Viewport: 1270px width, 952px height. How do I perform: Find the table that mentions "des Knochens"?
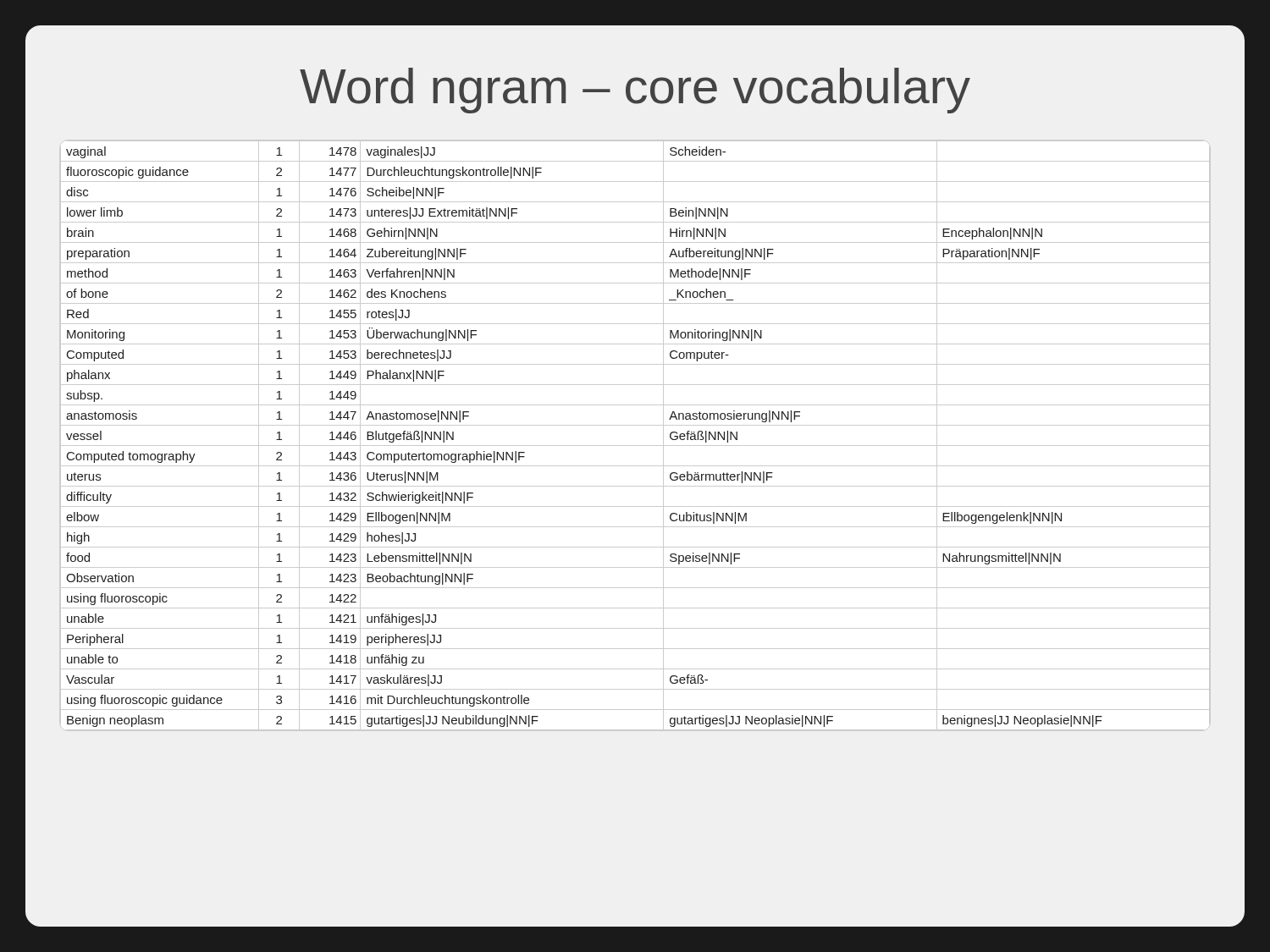[635, 435]
